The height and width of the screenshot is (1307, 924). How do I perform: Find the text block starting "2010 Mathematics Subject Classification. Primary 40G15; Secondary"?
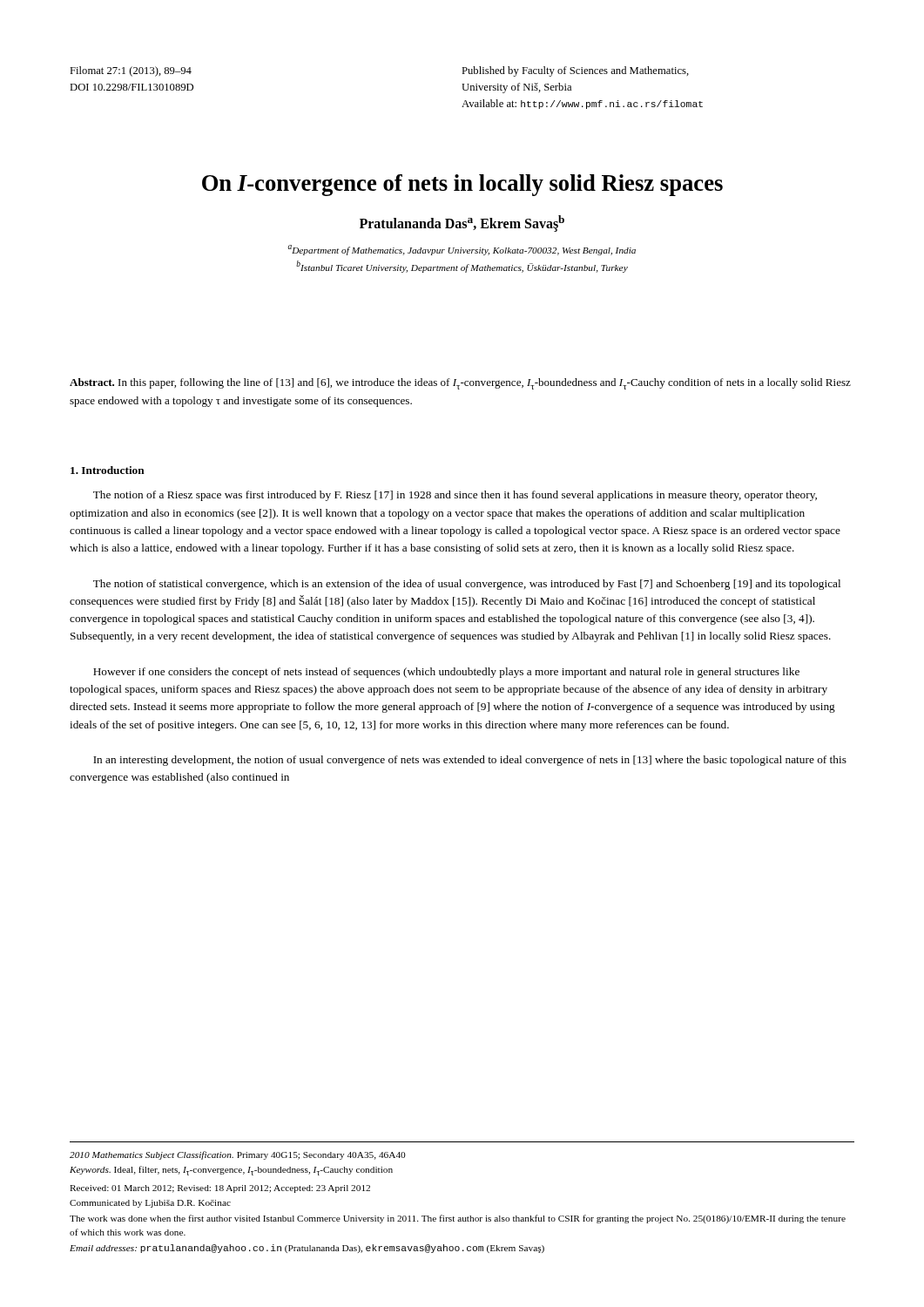[238, 1155]
